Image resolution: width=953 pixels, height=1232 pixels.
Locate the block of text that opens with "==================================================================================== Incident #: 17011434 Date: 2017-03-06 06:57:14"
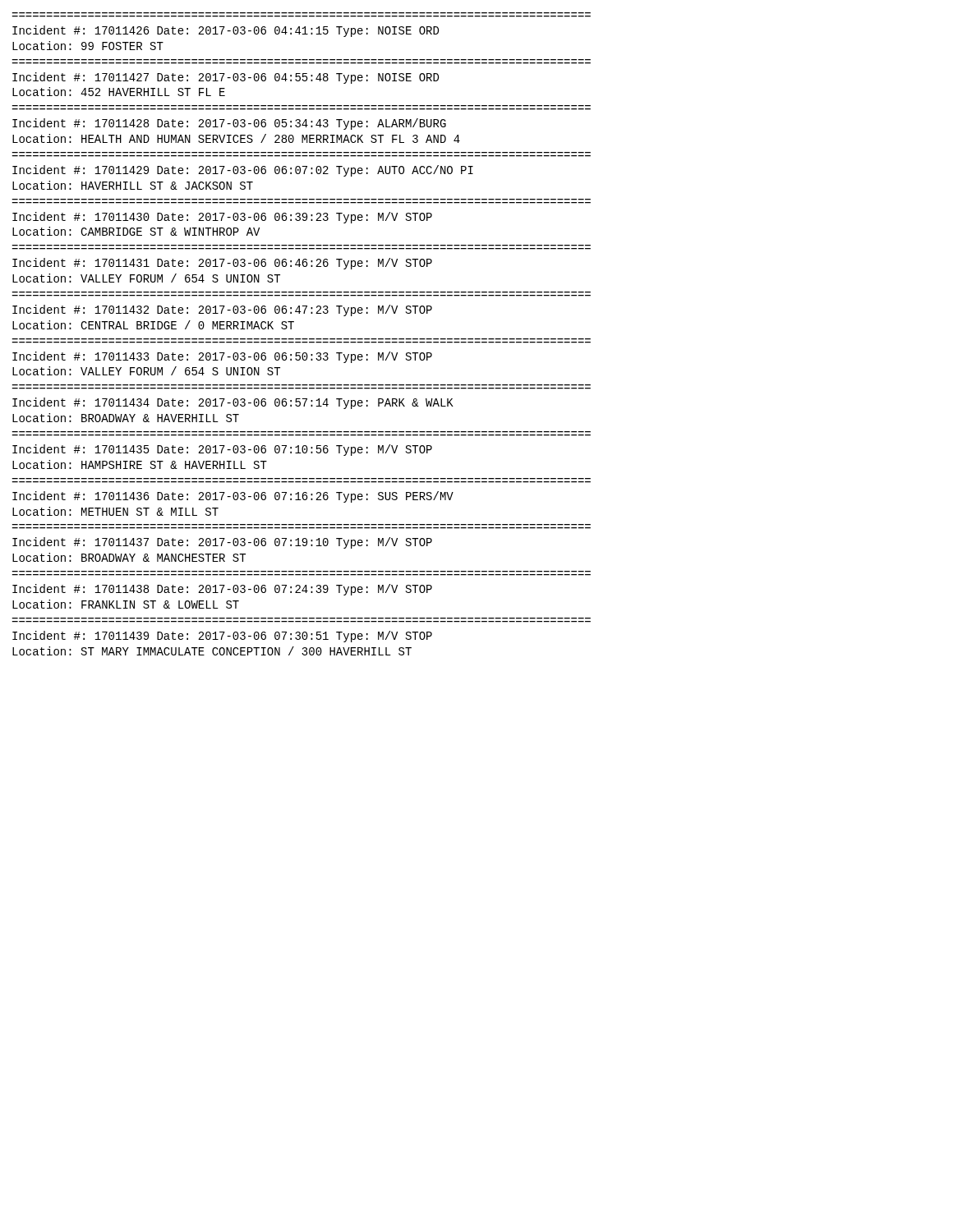point(233,403)
